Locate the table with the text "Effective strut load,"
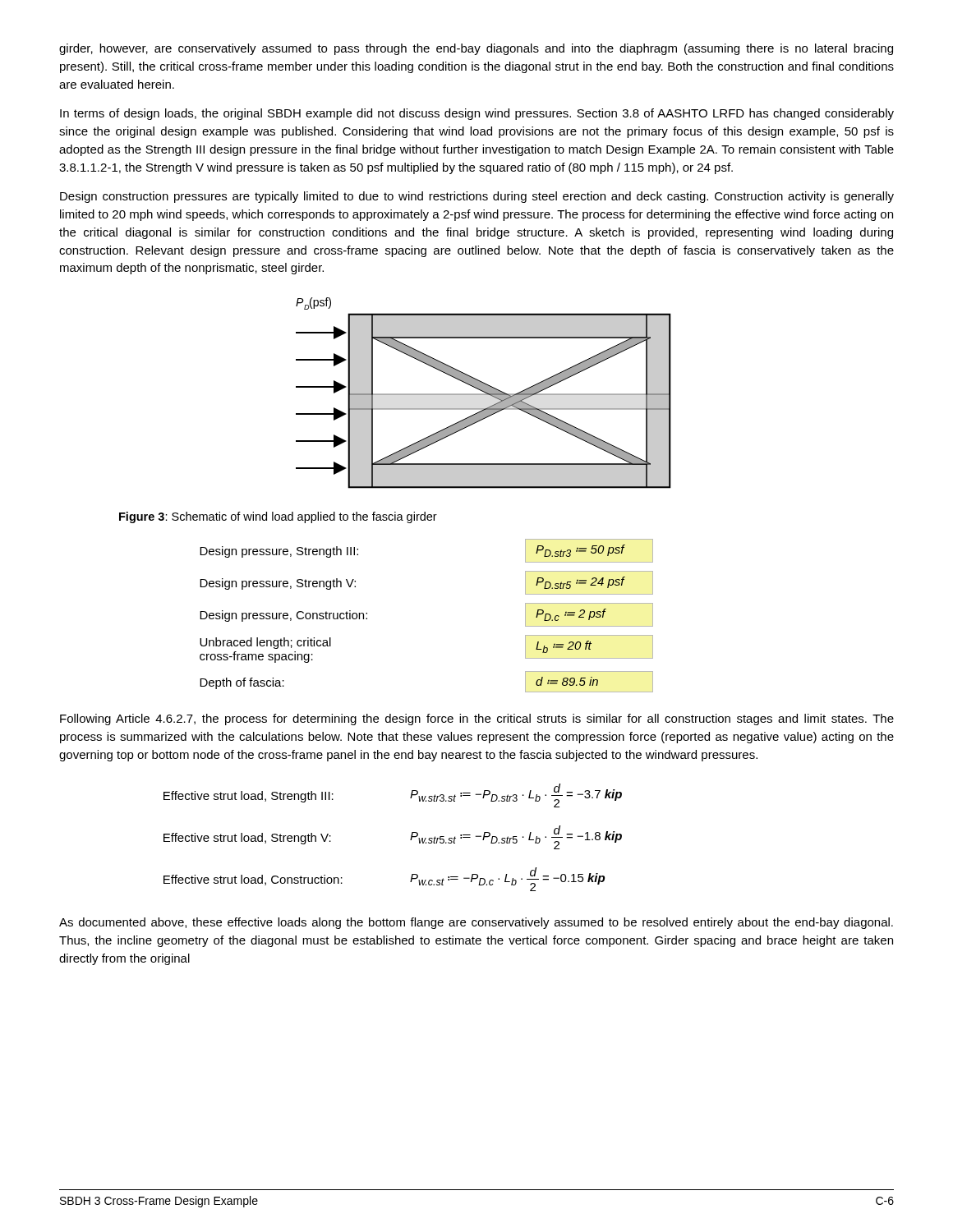The image size is (953, 1232). pos(476,838)
